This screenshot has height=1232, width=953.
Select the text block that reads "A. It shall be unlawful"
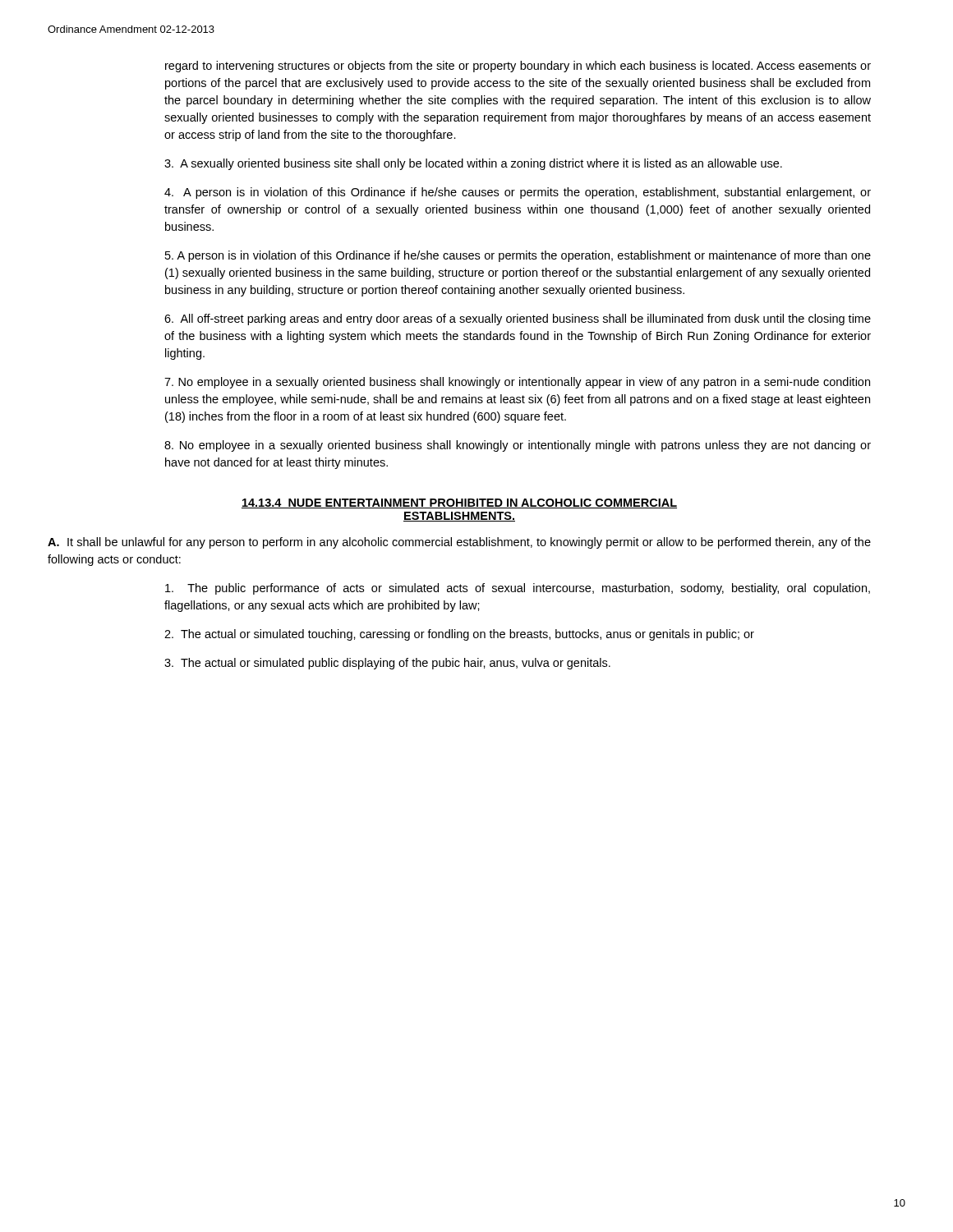click(459, 551)
